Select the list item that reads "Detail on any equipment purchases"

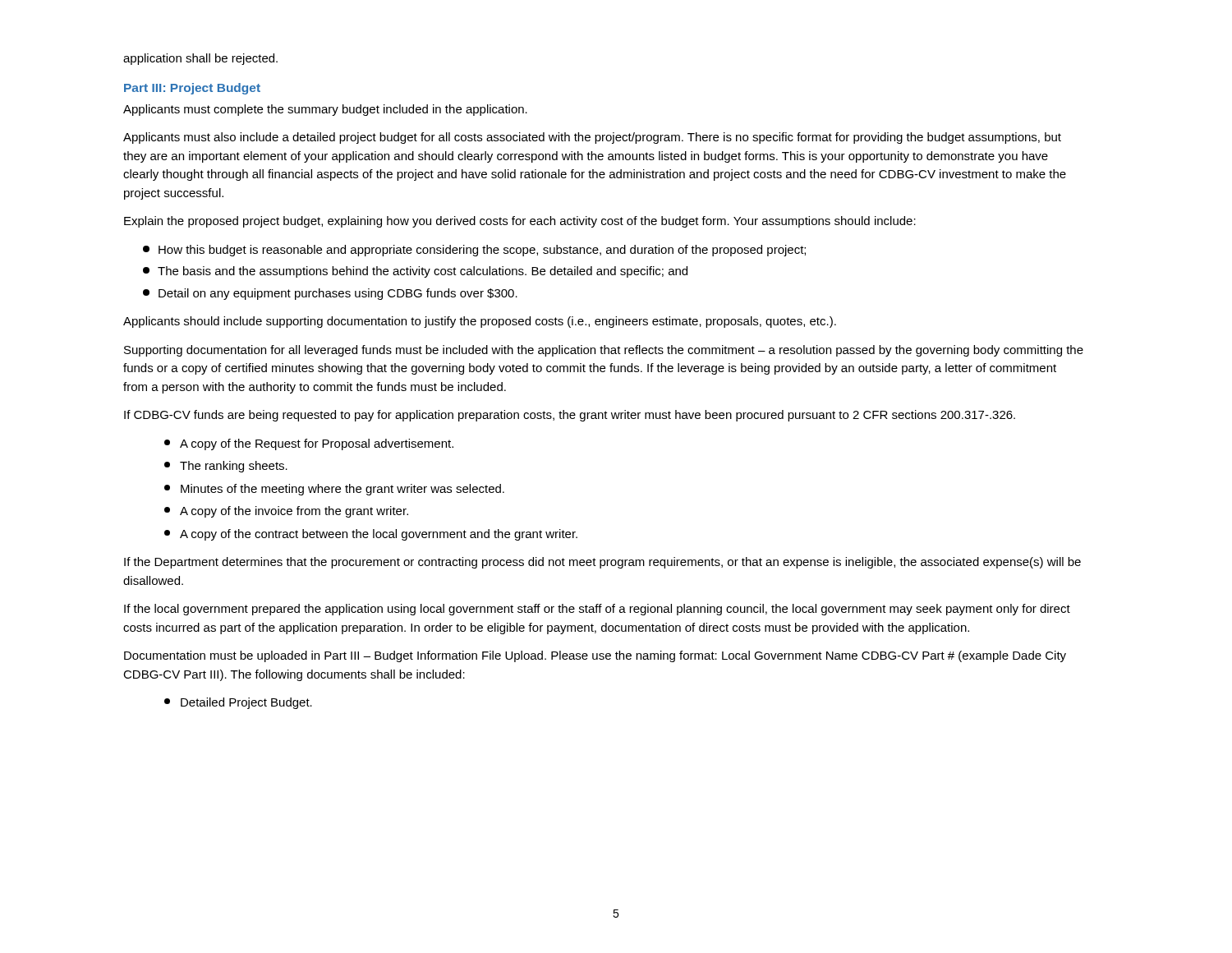click(330, 293)
